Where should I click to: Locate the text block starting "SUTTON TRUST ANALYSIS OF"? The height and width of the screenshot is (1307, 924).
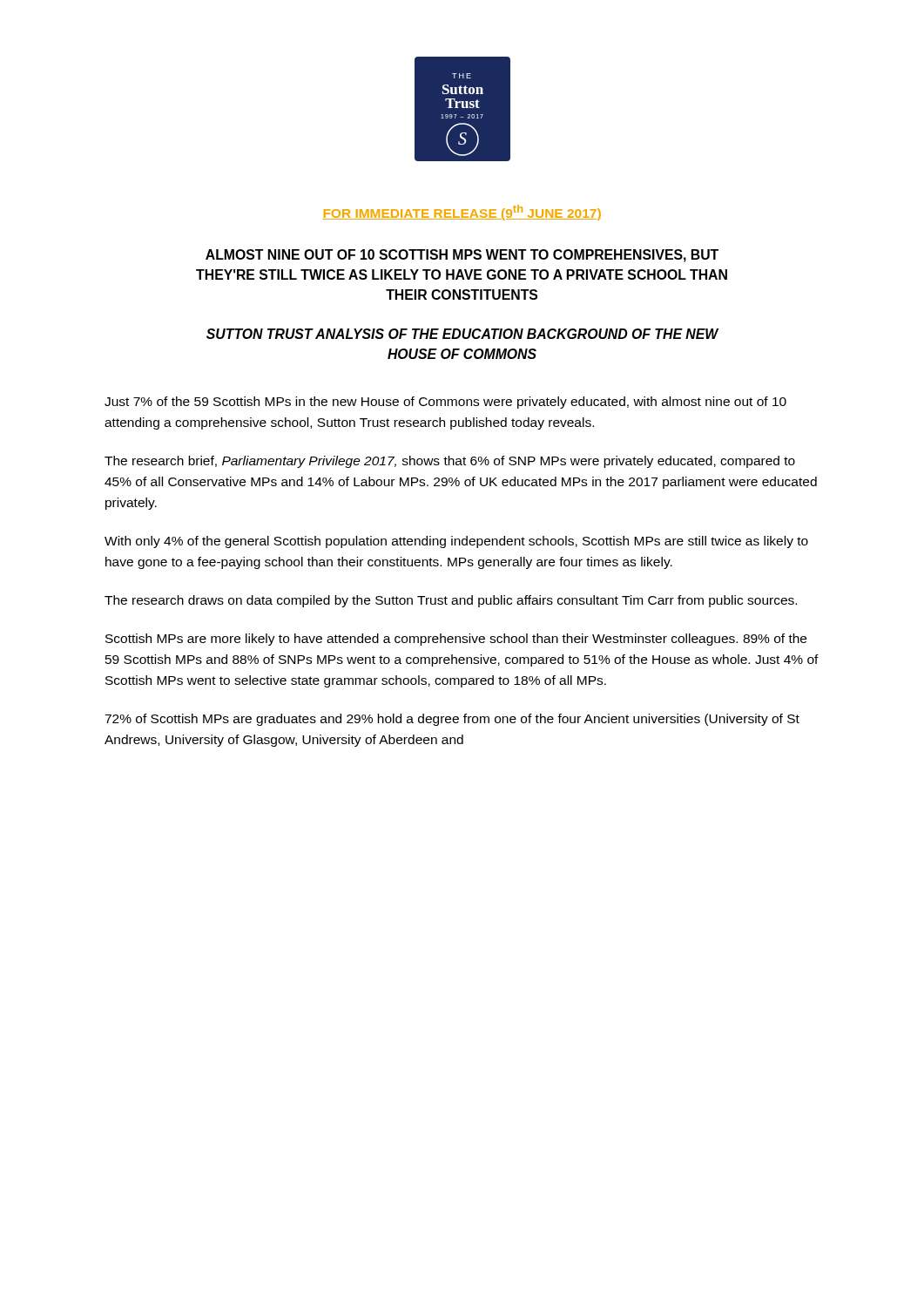point(462,344)
